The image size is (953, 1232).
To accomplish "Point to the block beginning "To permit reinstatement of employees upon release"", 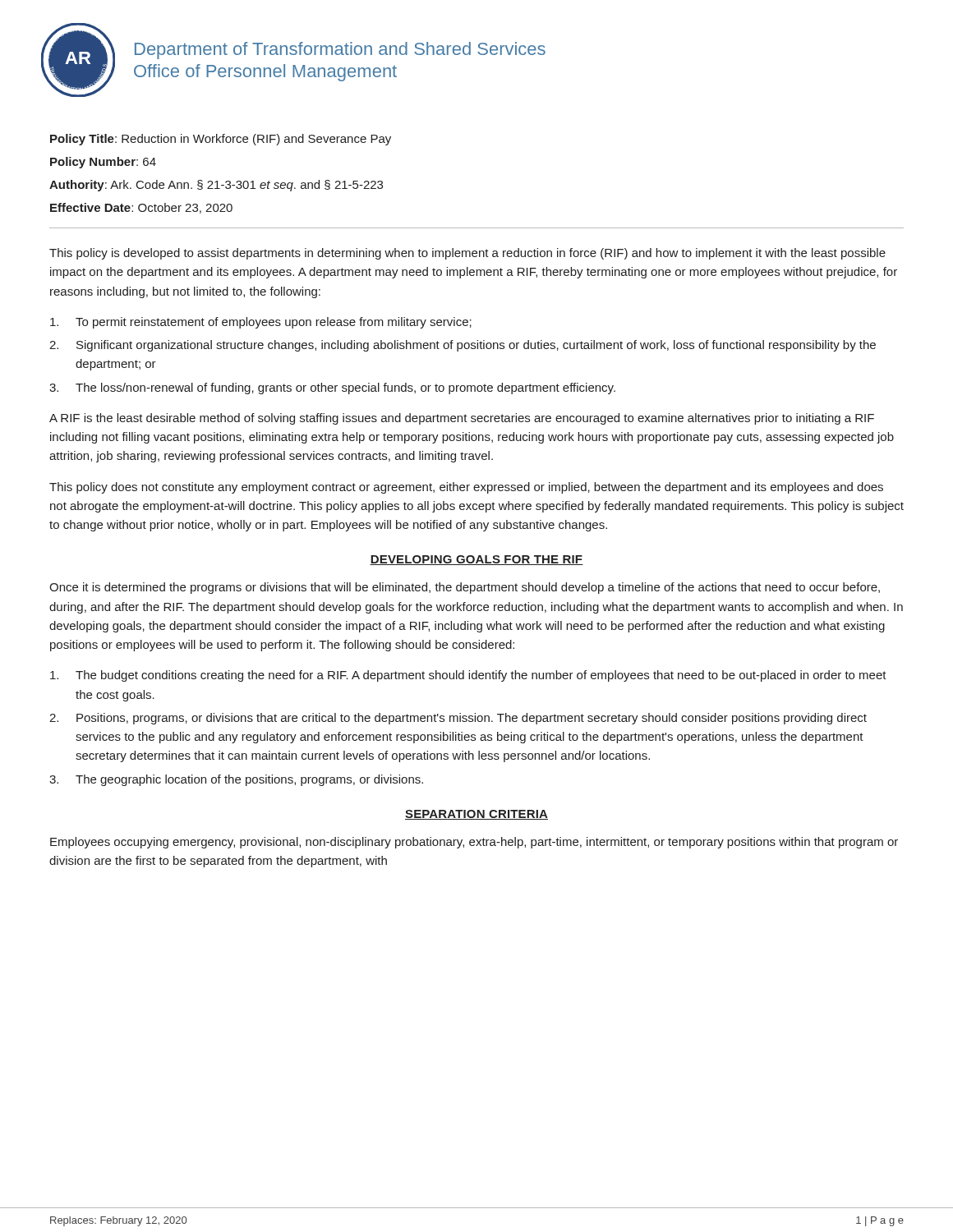I will point(476,321).
